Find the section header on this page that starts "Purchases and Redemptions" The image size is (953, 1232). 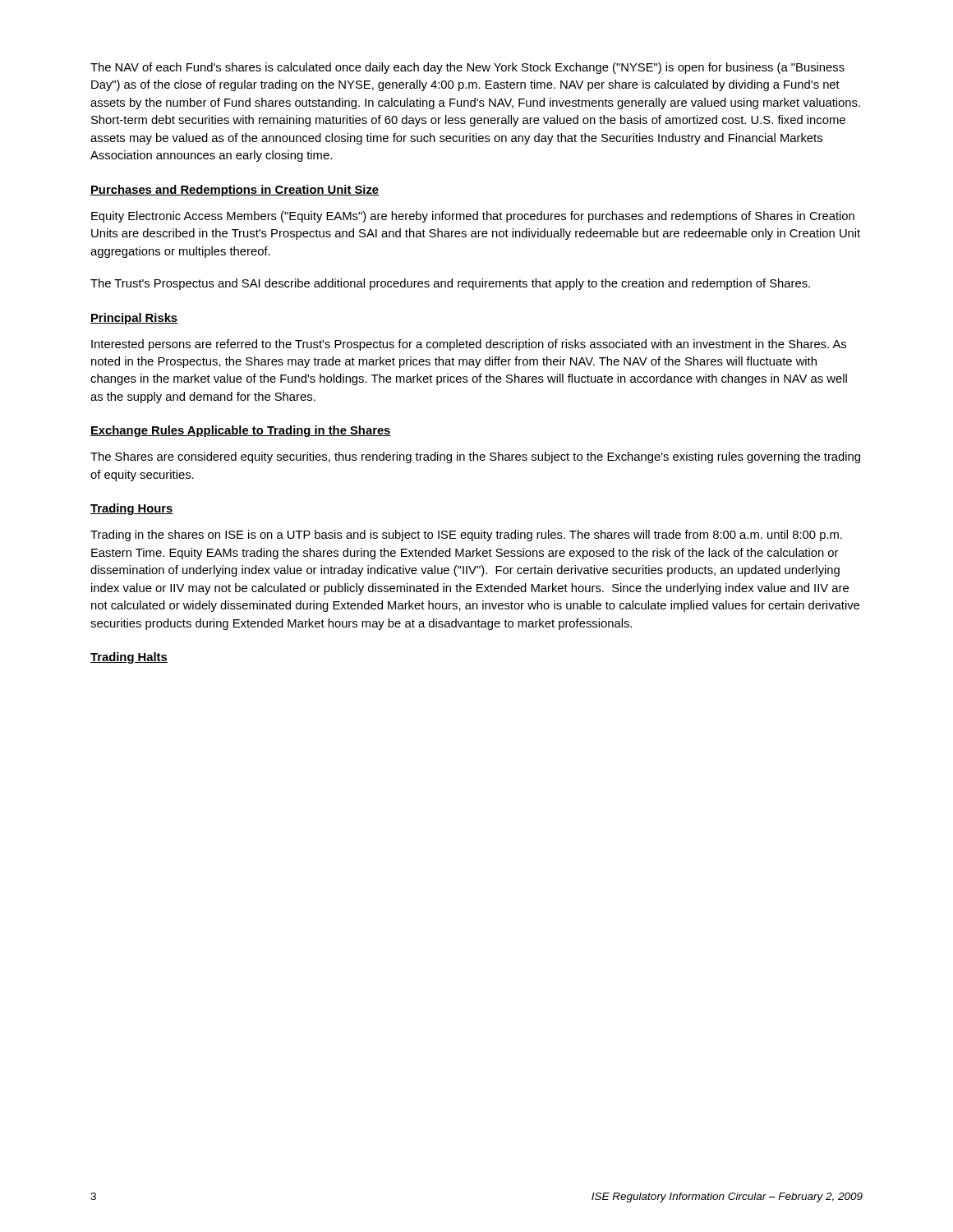point(235,189)
